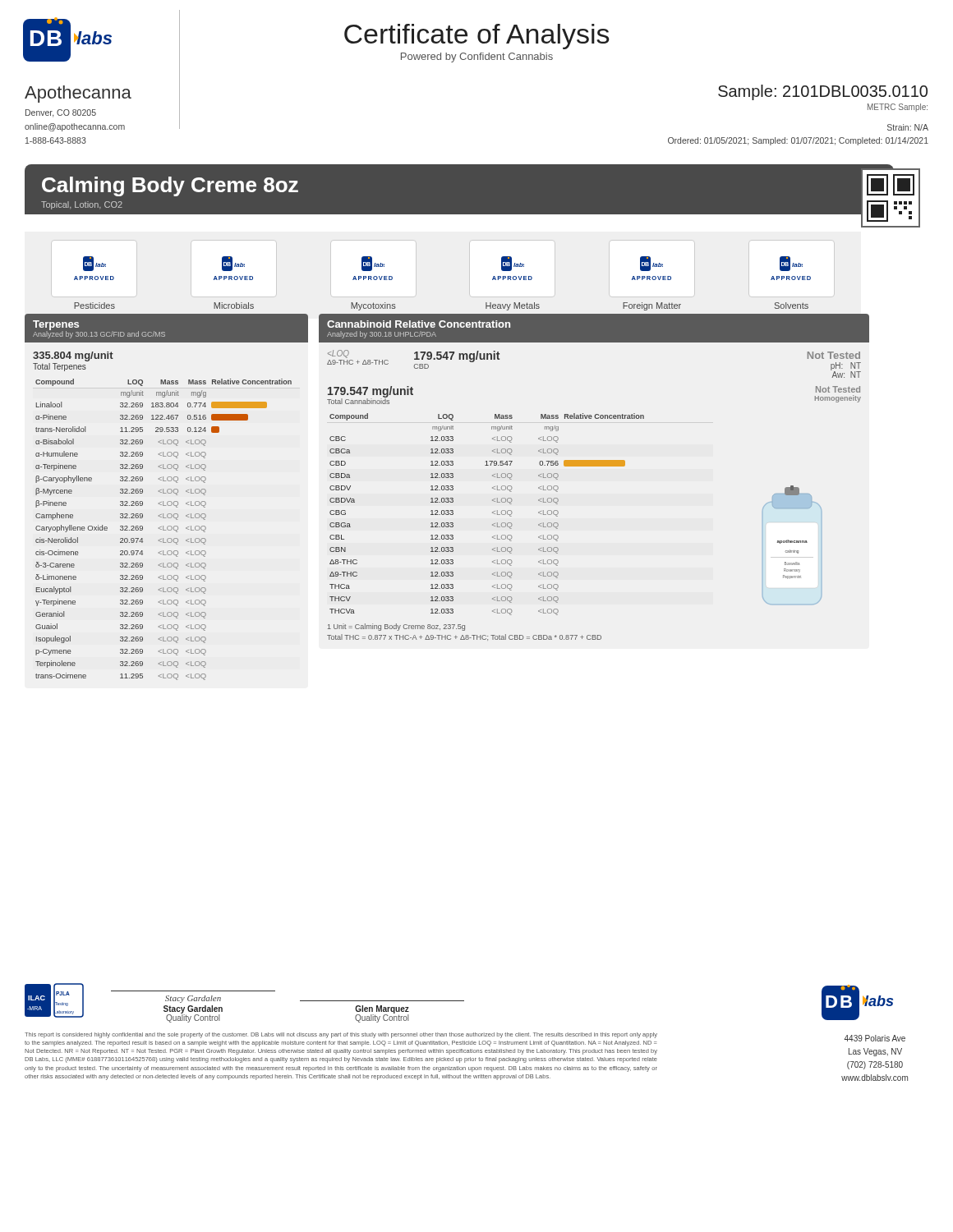953x1232 pixels.
Task: Click on the element starting "Stacy Gardalen Stacy"
Action: [x=193, y=1007]
